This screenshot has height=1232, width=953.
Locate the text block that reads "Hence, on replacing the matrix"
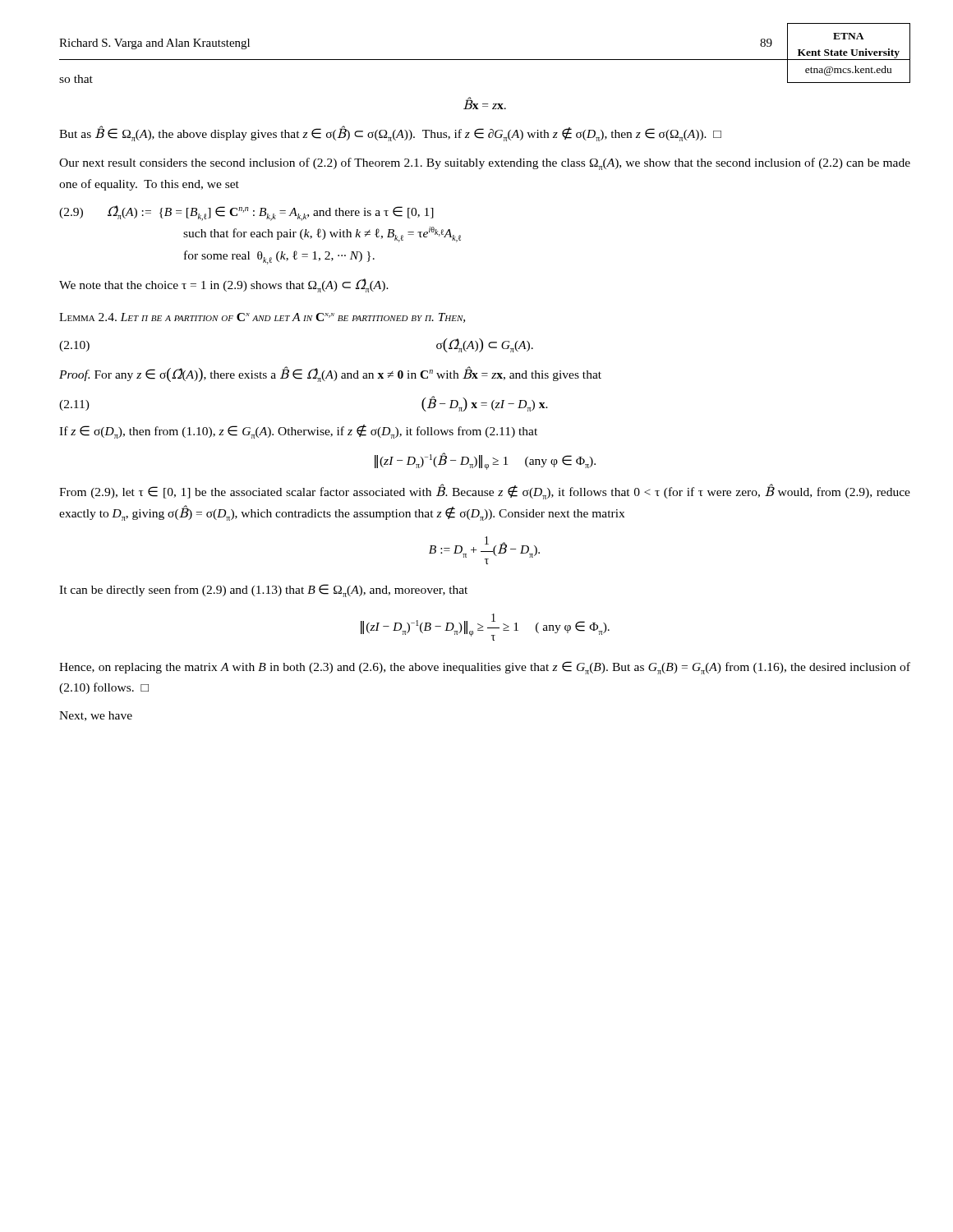(485, 677)
